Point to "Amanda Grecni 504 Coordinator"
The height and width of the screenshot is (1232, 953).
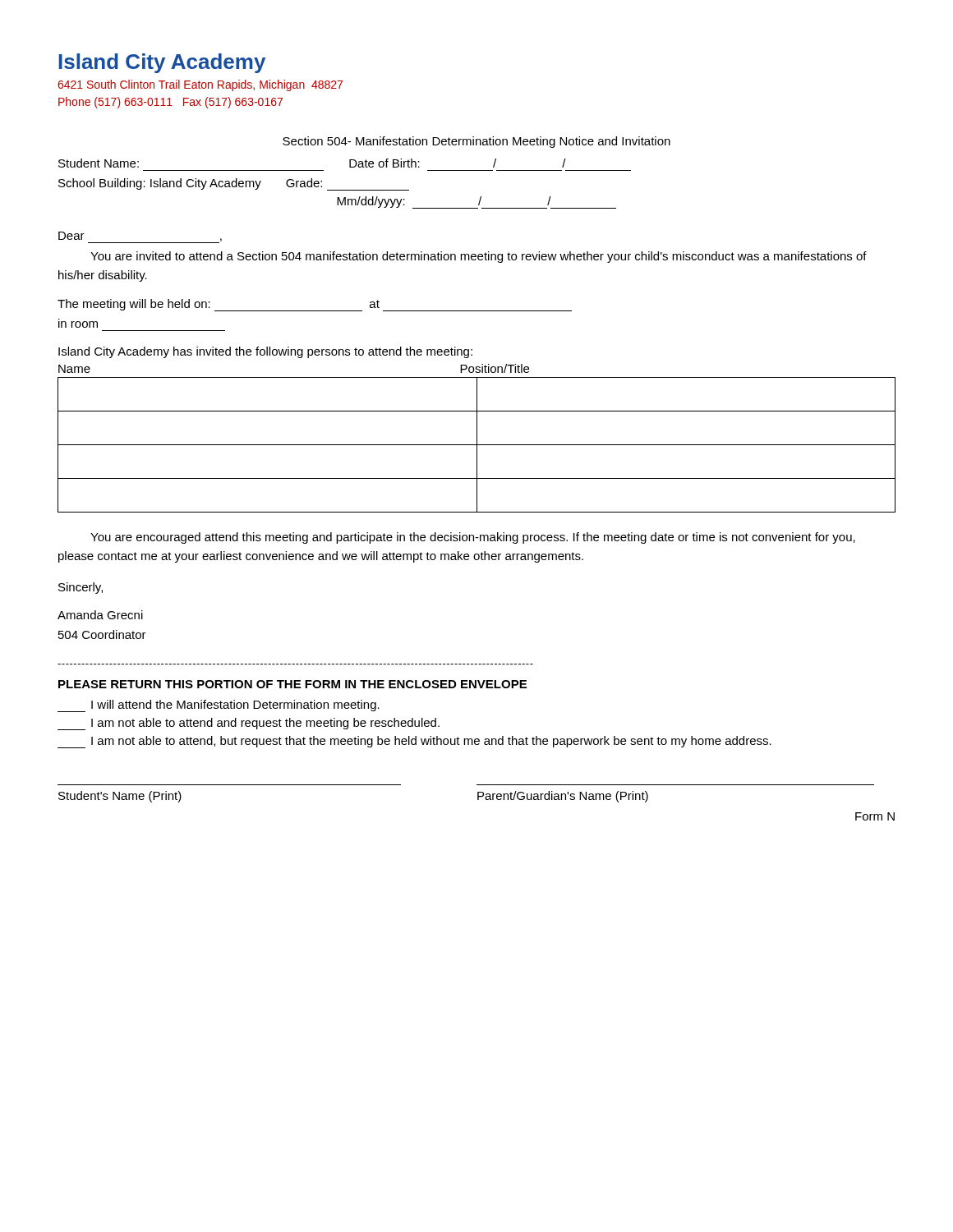(102, 625)
